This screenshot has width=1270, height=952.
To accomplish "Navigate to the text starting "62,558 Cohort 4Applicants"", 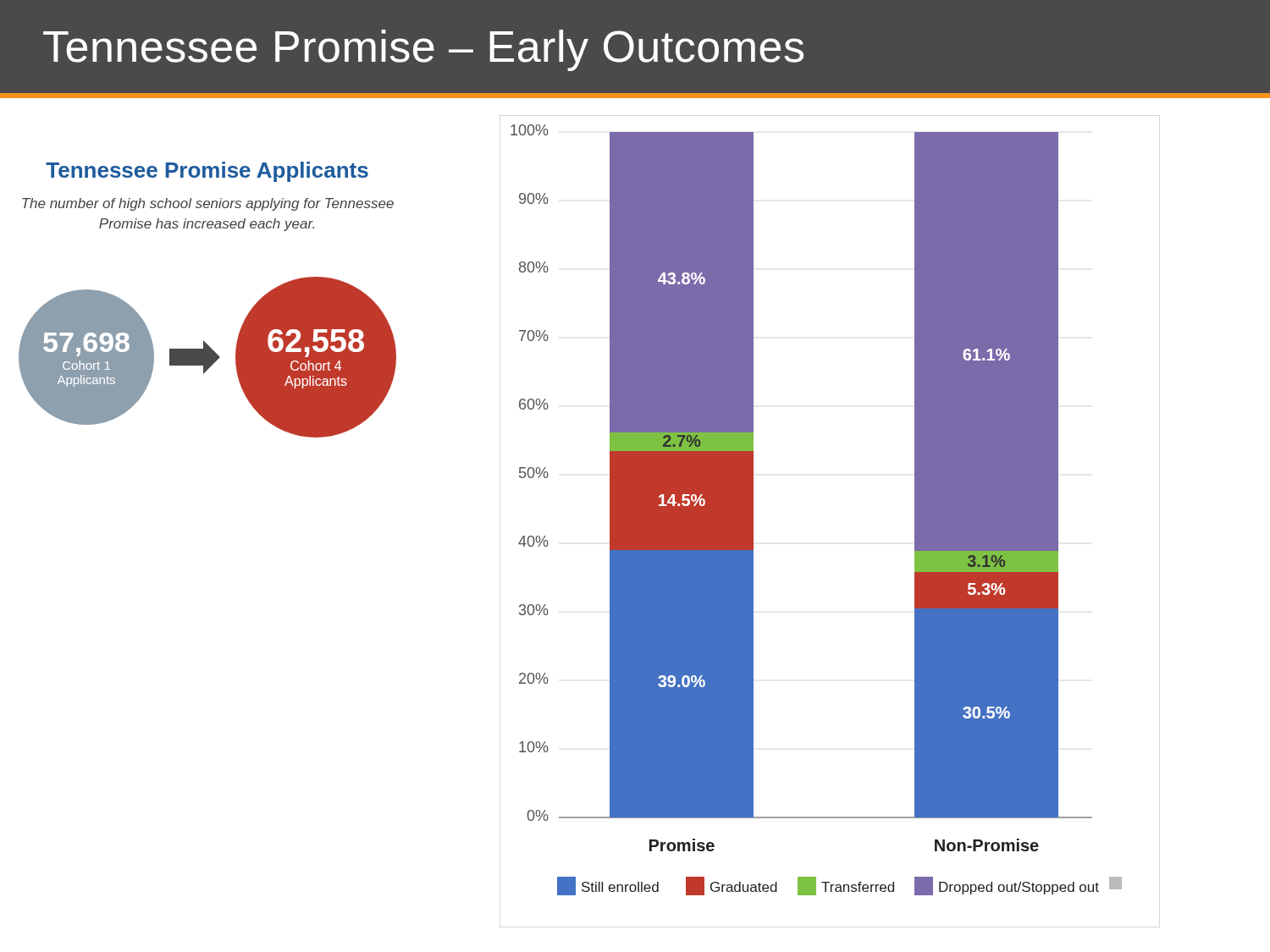I will point(316,356).
